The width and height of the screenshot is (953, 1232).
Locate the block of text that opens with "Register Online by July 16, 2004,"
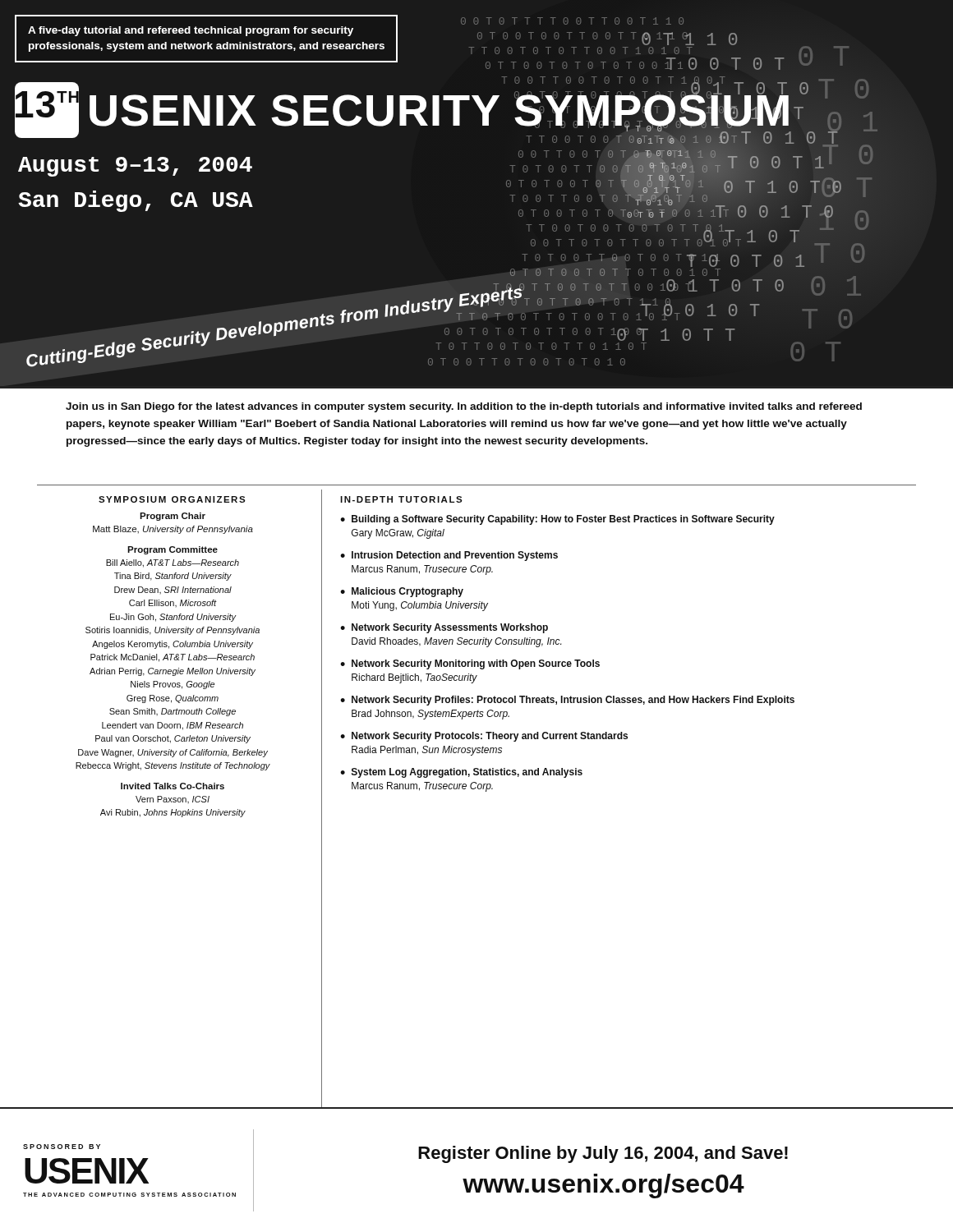click(x=603, y=1170)
